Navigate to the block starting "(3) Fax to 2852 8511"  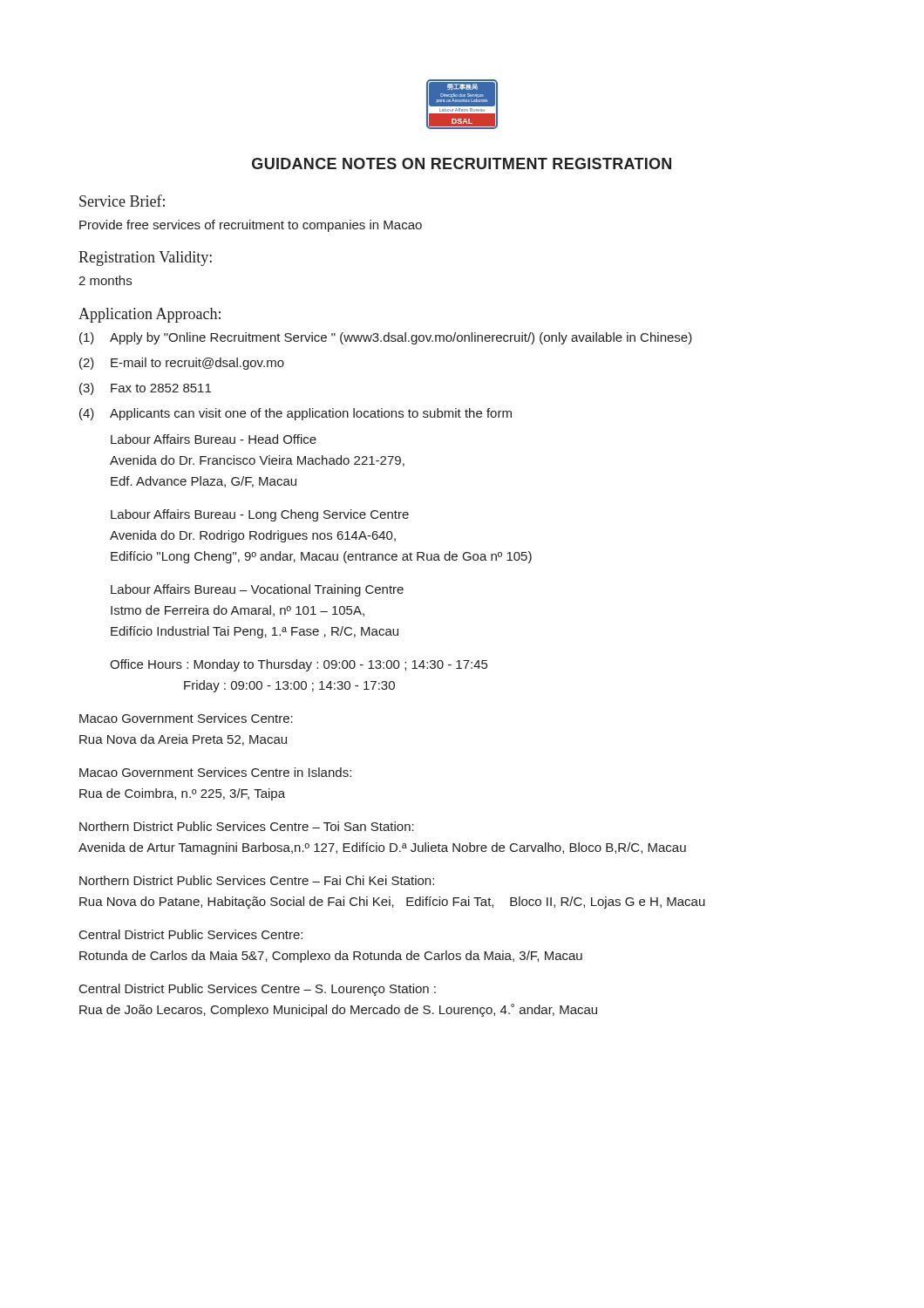145,389
